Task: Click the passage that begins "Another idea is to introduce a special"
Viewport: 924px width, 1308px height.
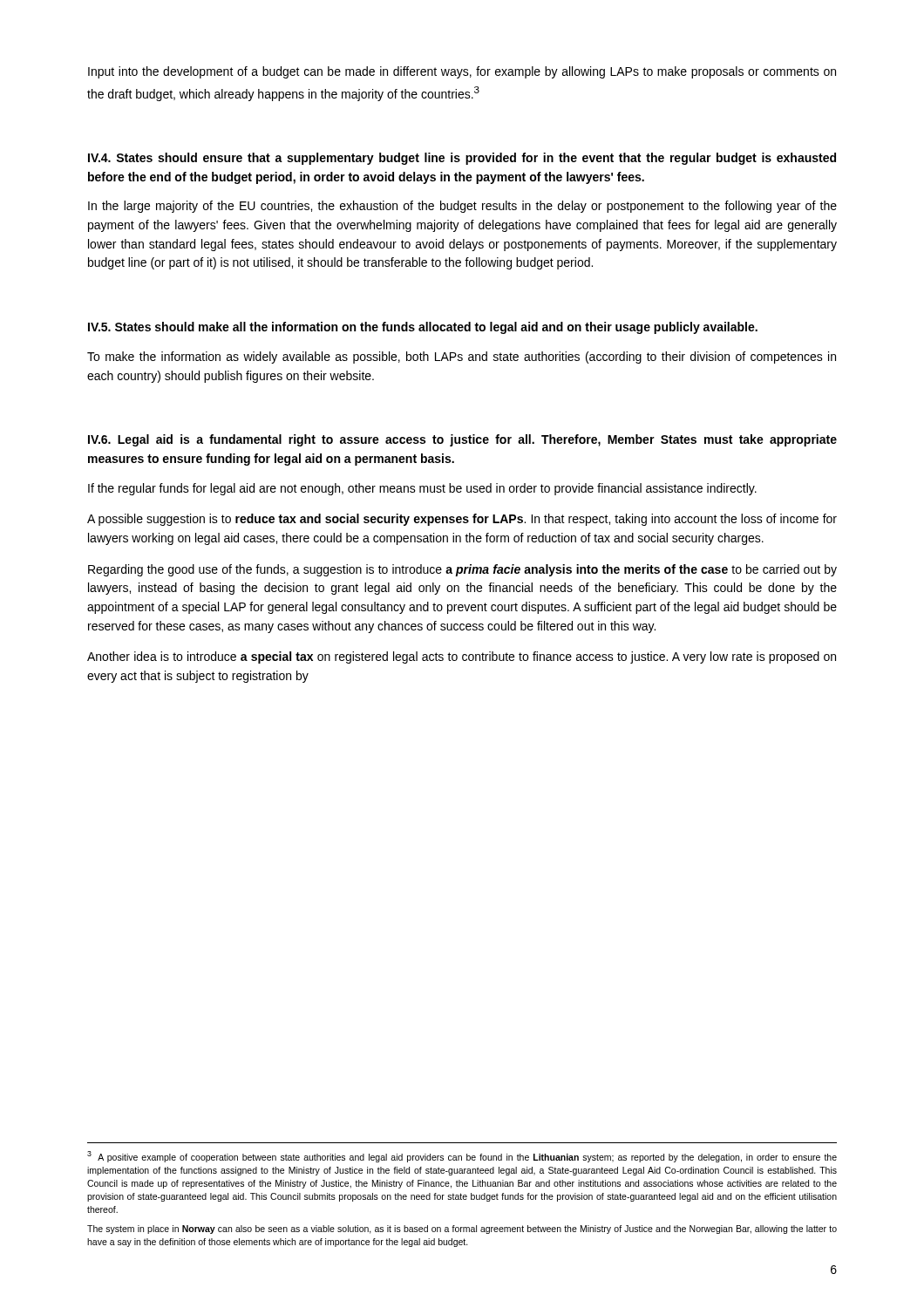Action: click(462, 666)
